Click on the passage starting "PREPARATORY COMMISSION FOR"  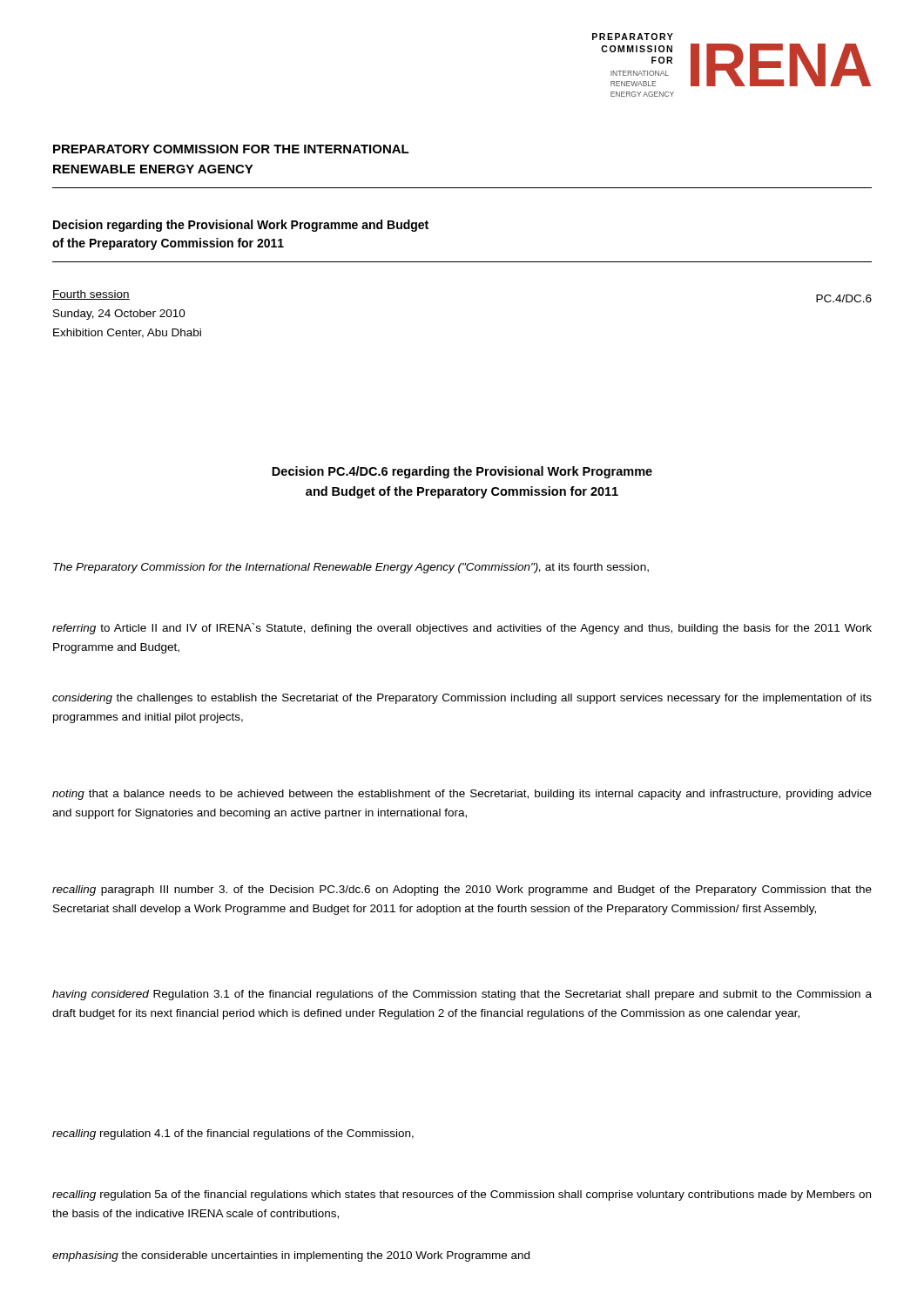[231, 149]
